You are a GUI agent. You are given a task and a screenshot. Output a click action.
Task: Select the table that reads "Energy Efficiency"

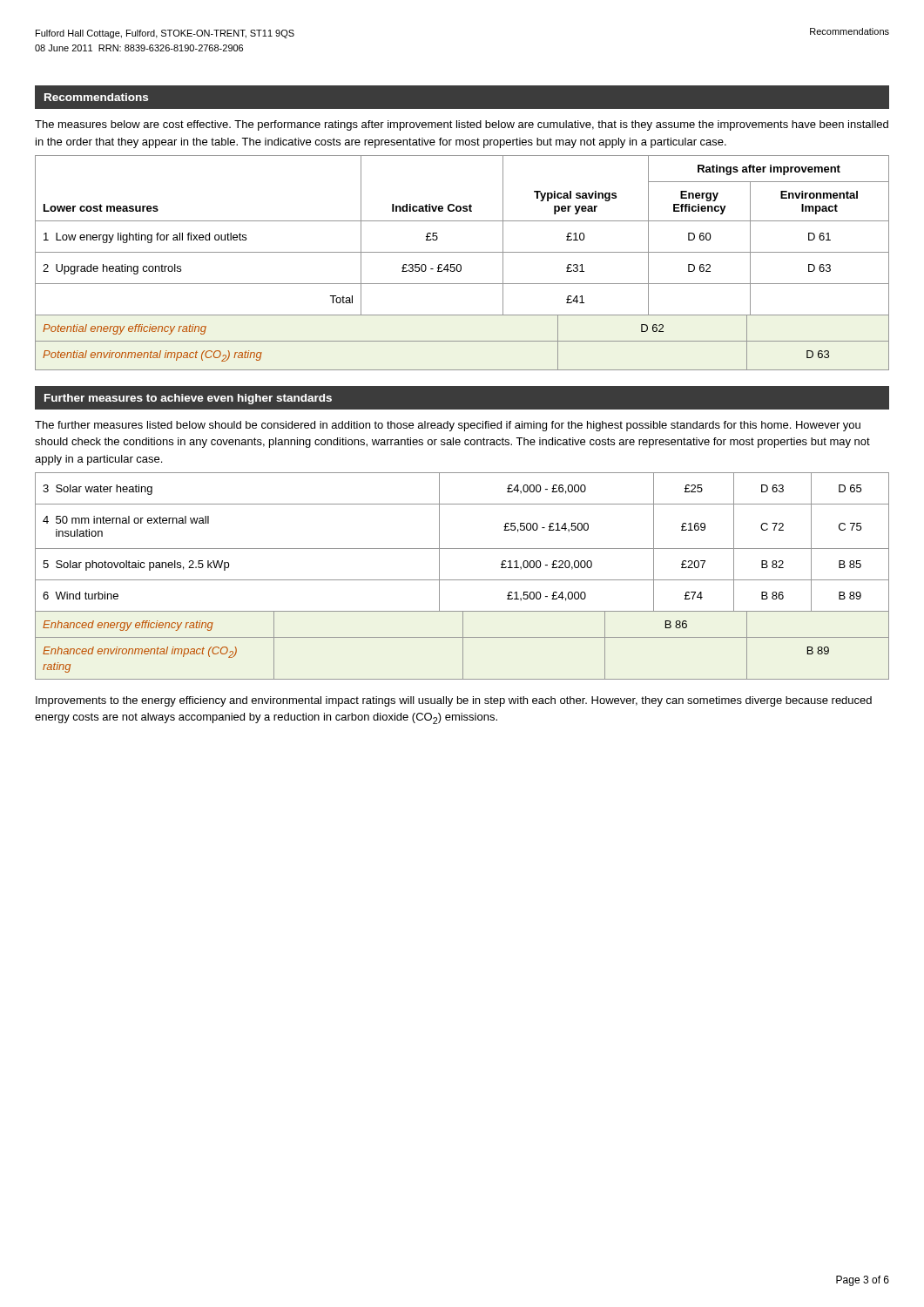pyautogui.click(x=462, y=235)
